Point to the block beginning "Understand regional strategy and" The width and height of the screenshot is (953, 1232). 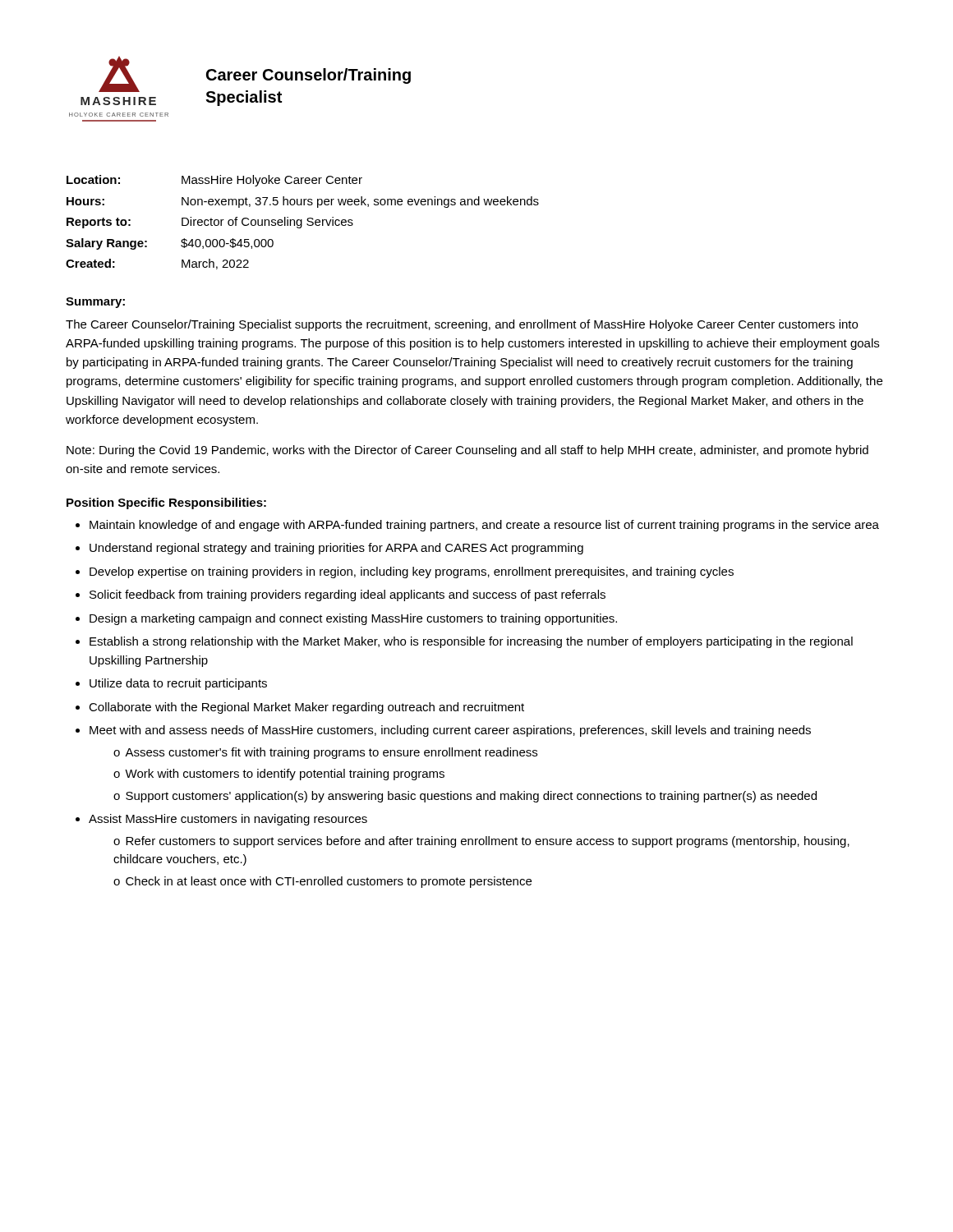tap(336, 547)
